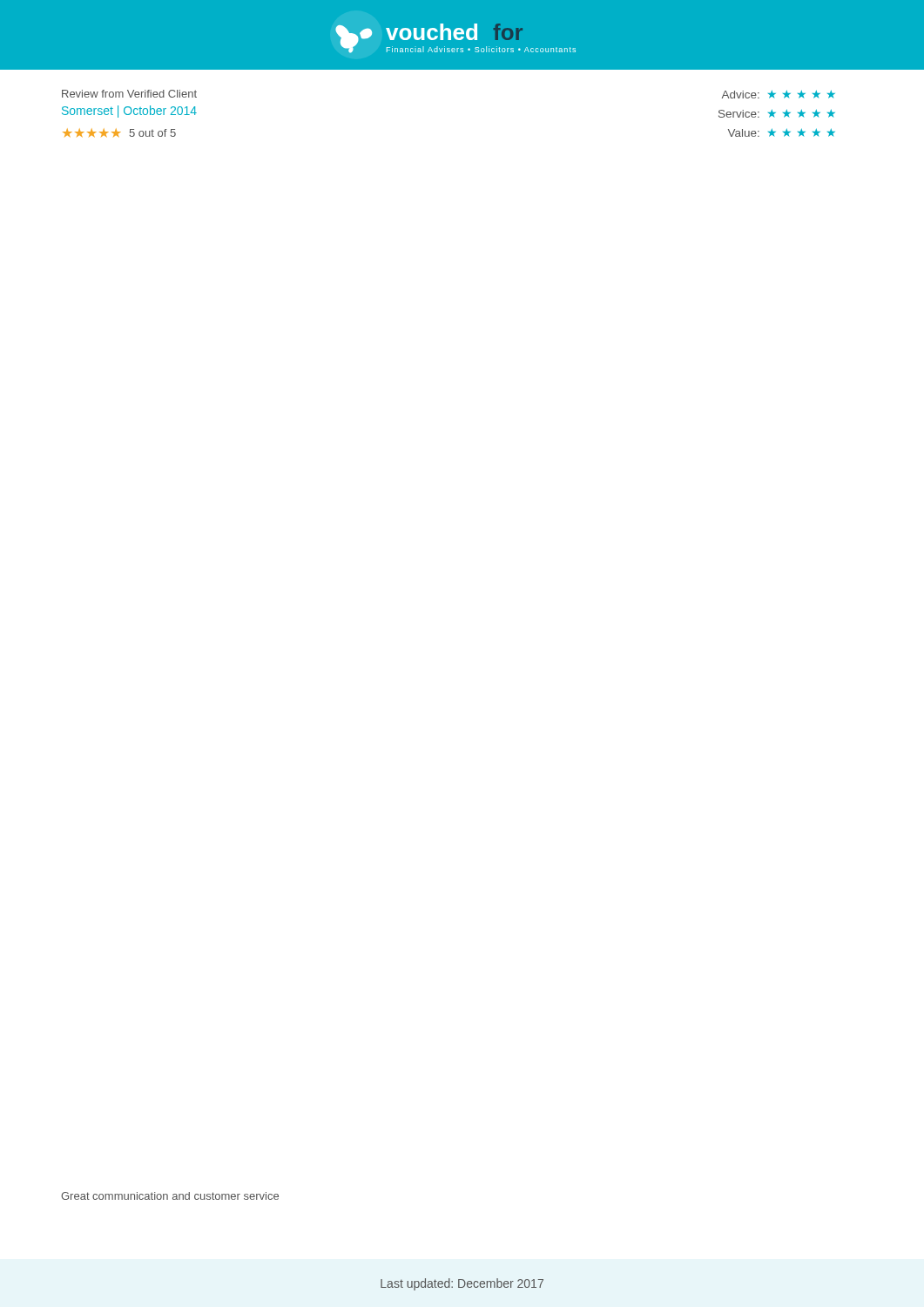Select the text starting "Value: ★ ★ ★ ★ ★"
The width and height of the screenshot is (924, 1307).
[782, 132]
